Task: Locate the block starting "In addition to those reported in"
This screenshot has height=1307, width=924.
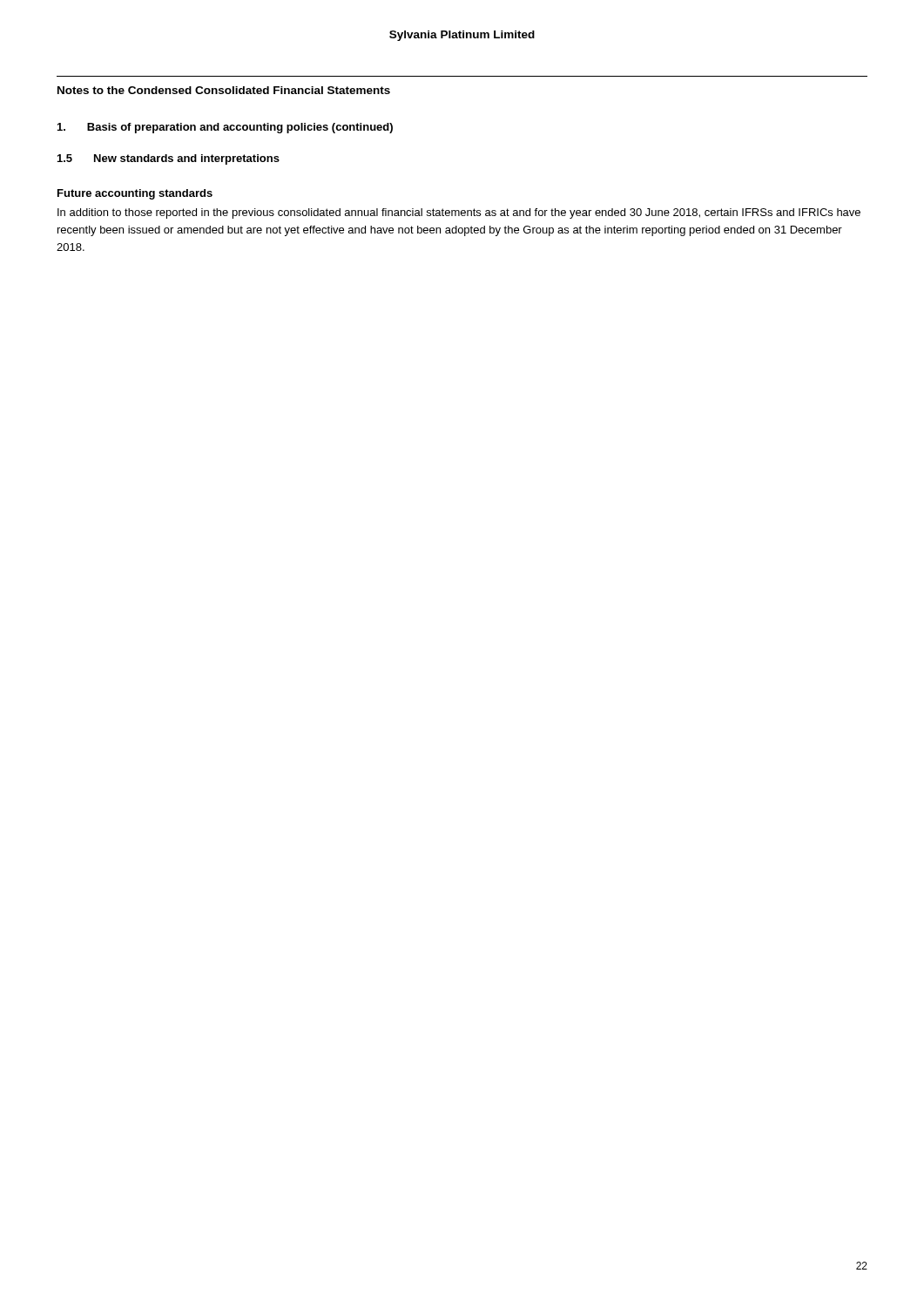Action: pyautogui.click(x=459, y=230)
